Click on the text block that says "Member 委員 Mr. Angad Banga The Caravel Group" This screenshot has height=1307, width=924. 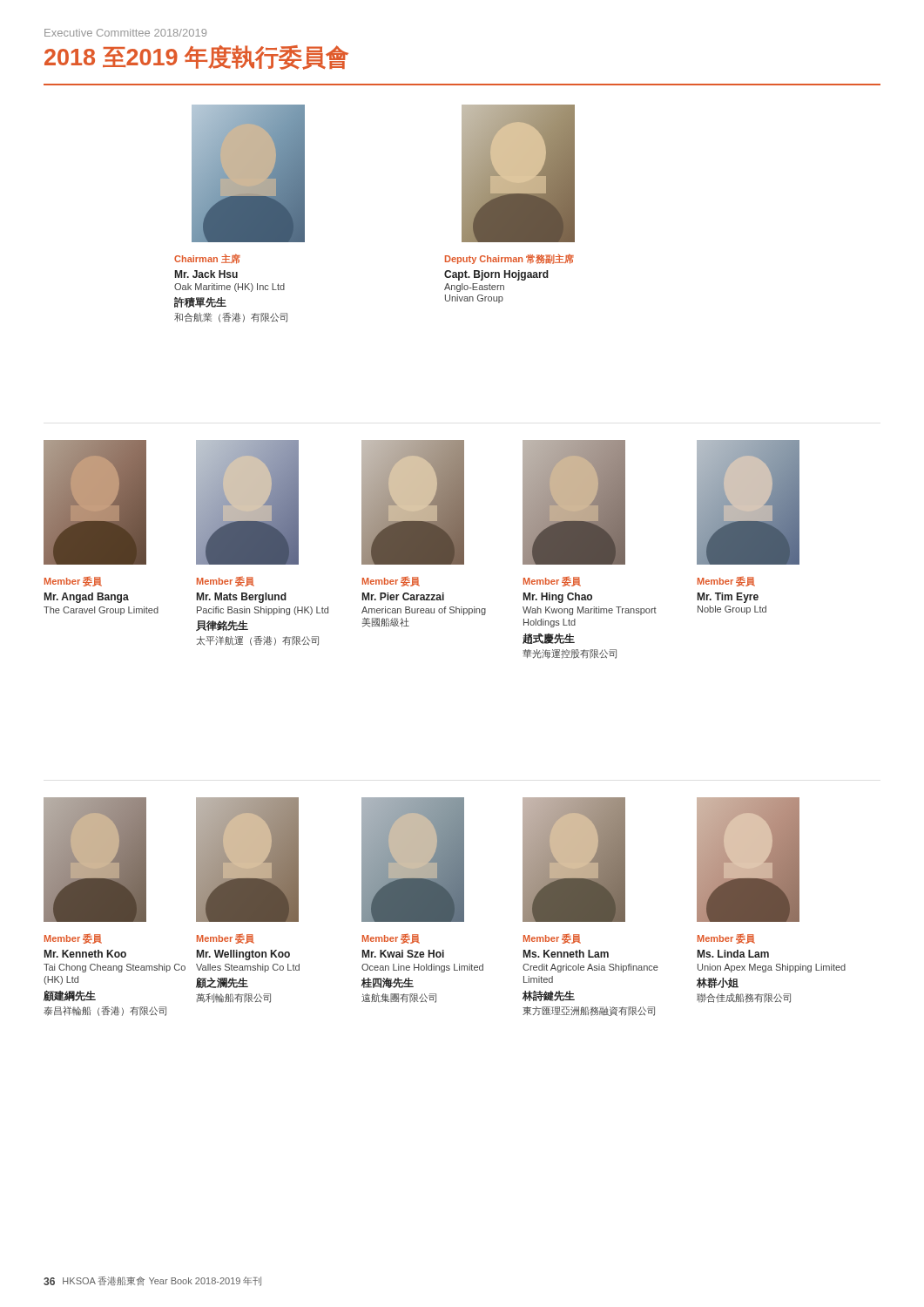[x=113, y=596]
